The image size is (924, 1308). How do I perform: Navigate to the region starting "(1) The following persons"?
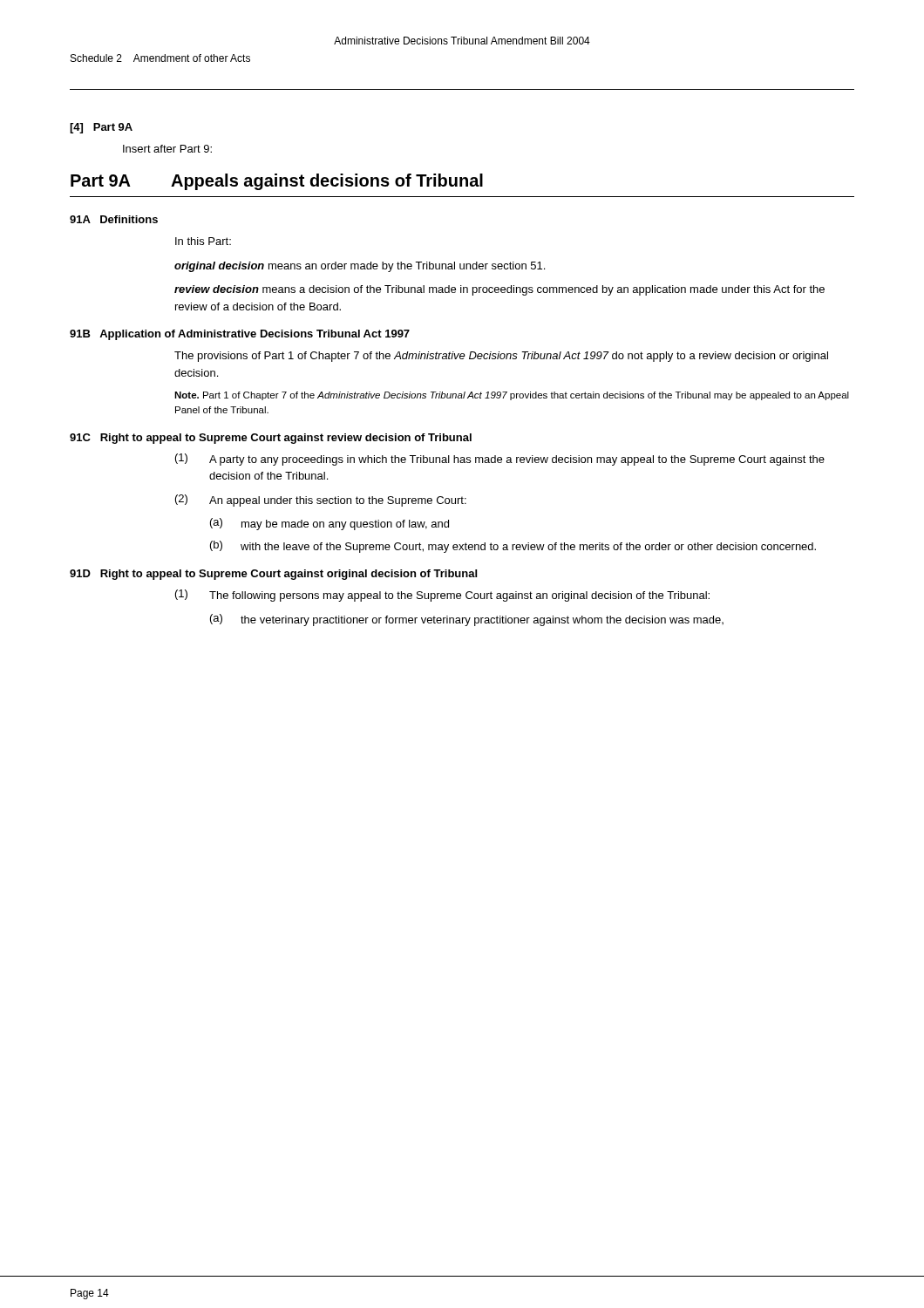pyautogui.click(x=514, y=595)
